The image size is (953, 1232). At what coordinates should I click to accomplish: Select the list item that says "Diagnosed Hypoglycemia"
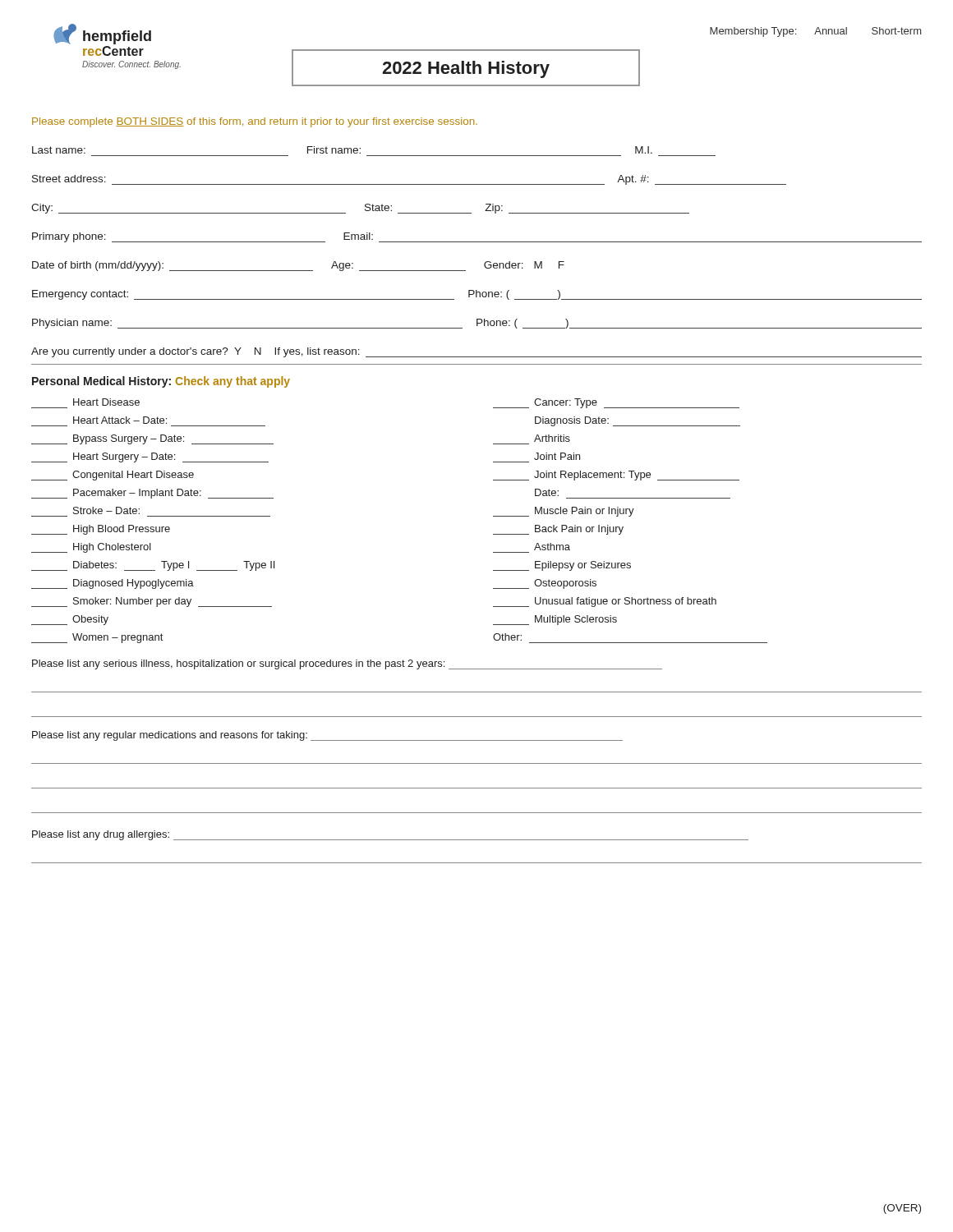(112, 583)
